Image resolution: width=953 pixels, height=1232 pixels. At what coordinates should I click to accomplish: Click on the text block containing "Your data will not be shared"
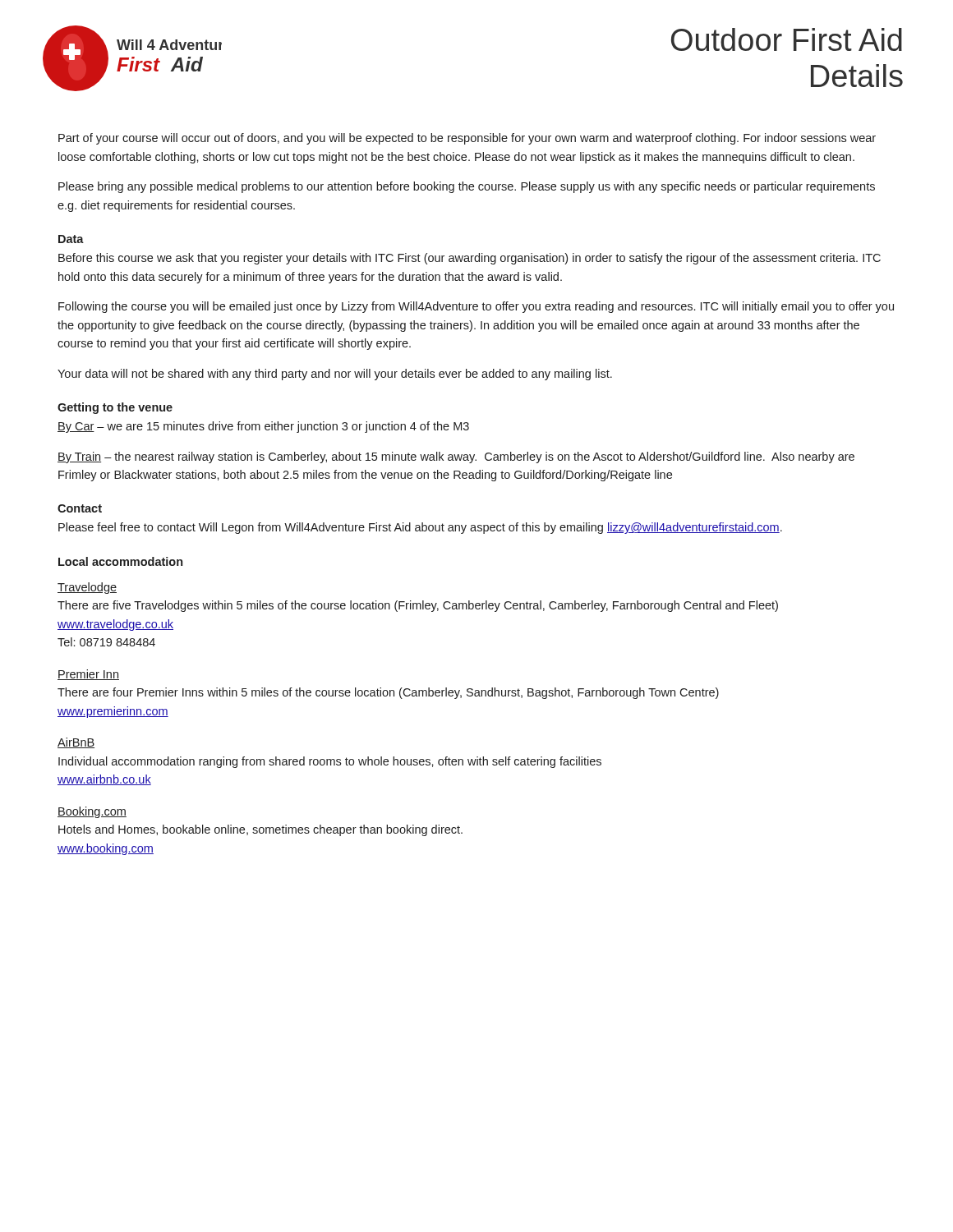click(335, 373)
